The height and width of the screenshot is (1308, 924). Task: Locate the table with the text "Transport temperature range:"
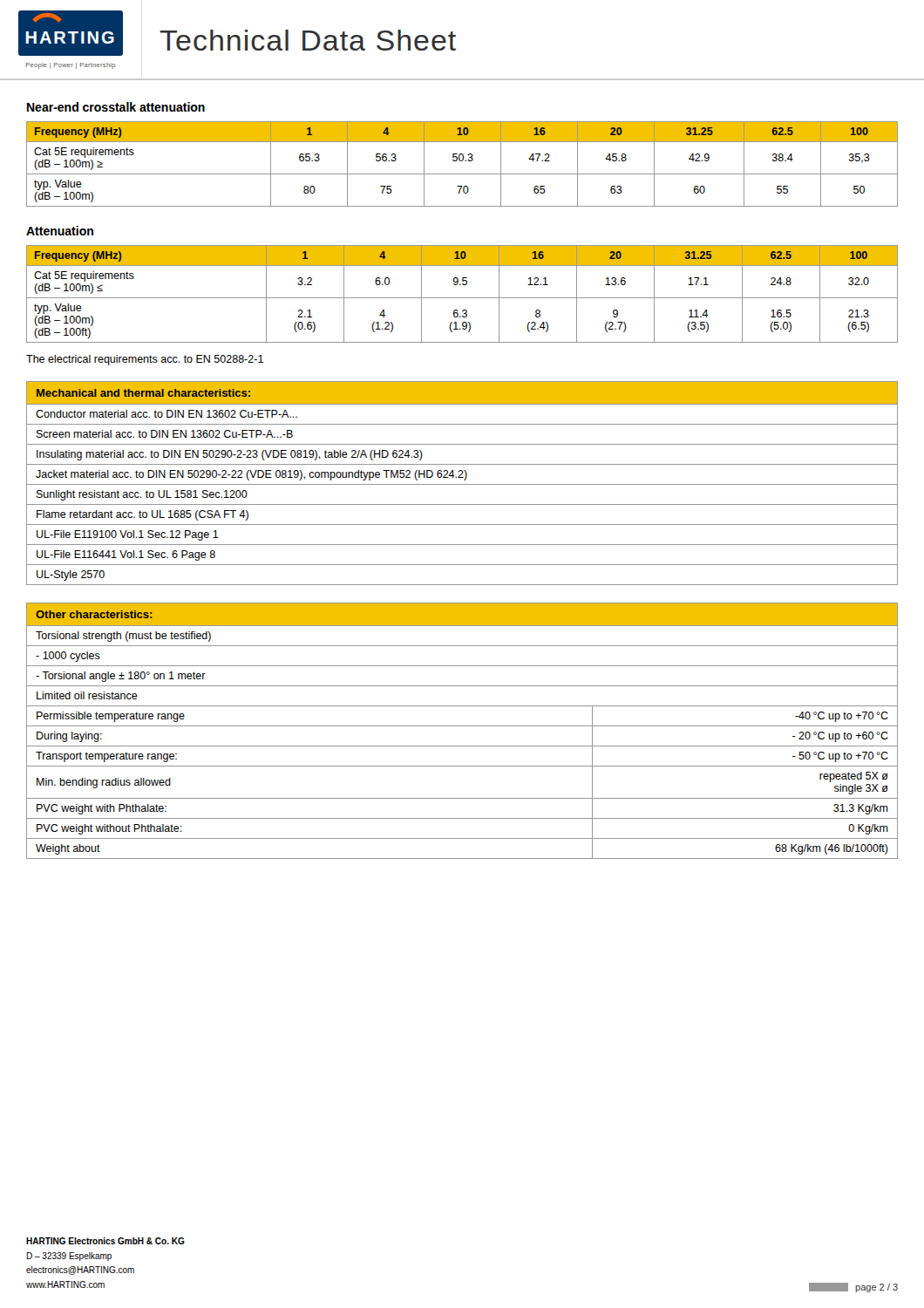click(x=462, y=731)
